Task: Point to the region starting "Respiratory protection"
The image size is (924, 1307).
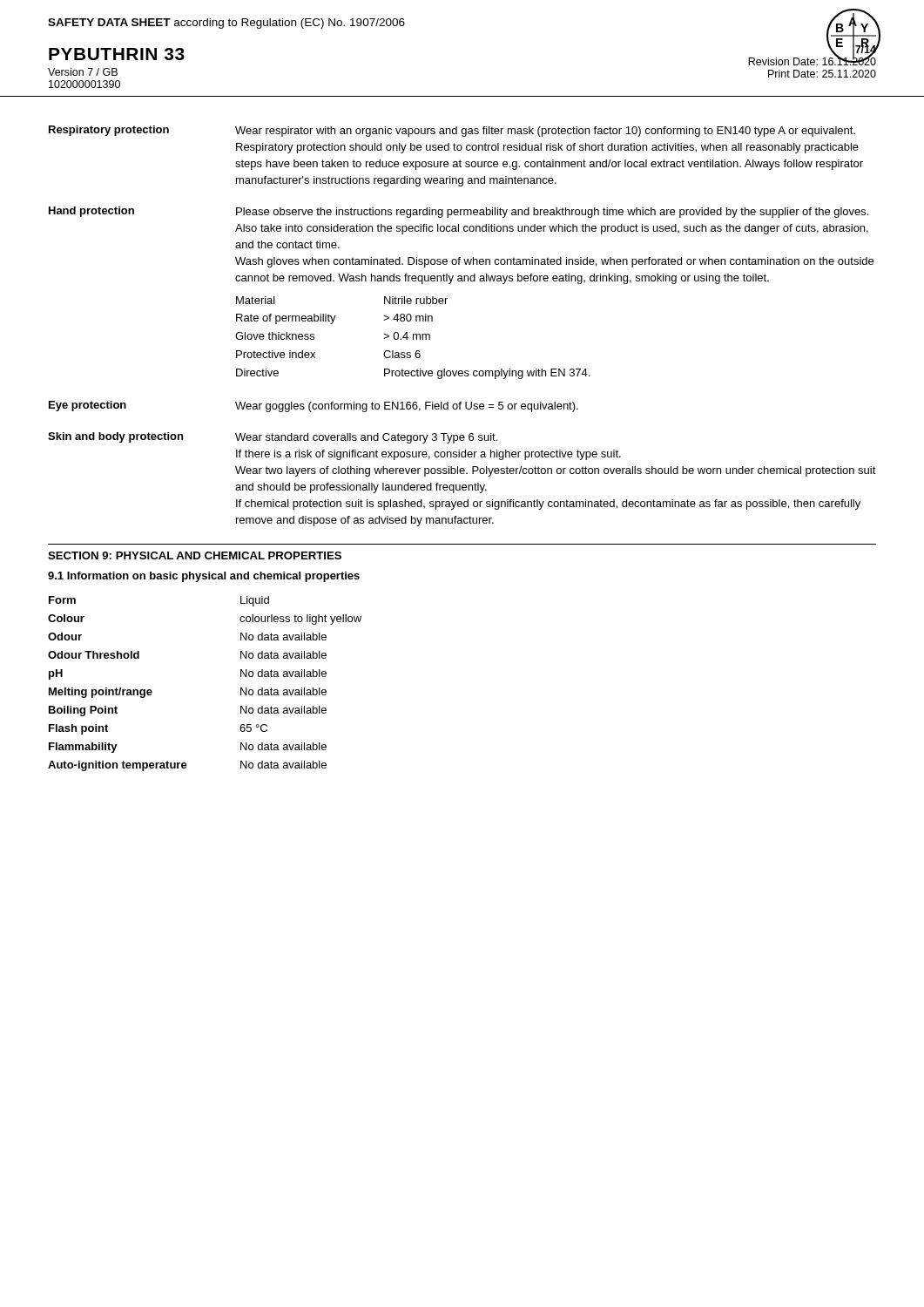Action: click(x=109, y=129)
